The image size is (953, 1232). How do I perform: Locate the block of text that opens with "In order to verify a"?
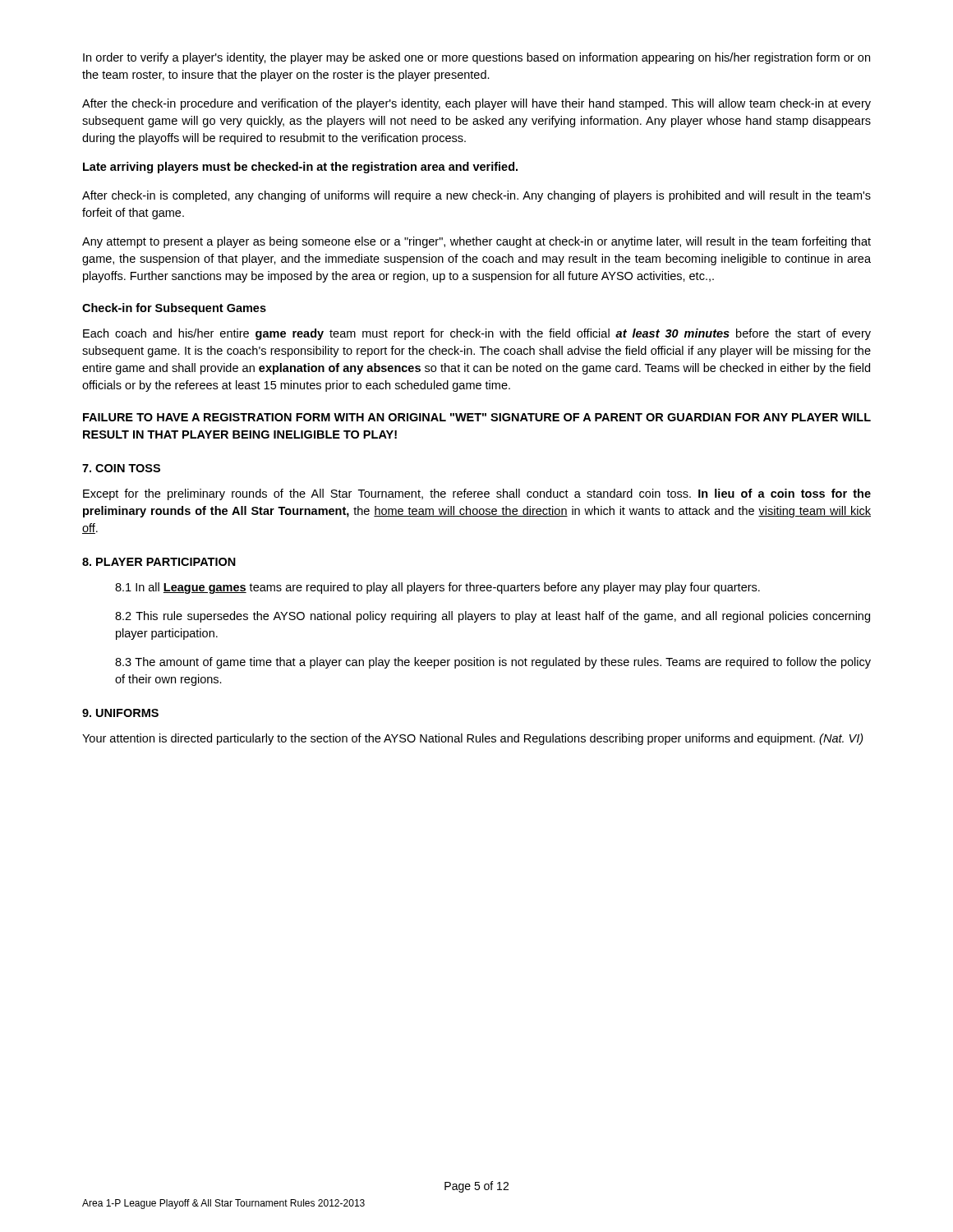(x=476, y=67)
